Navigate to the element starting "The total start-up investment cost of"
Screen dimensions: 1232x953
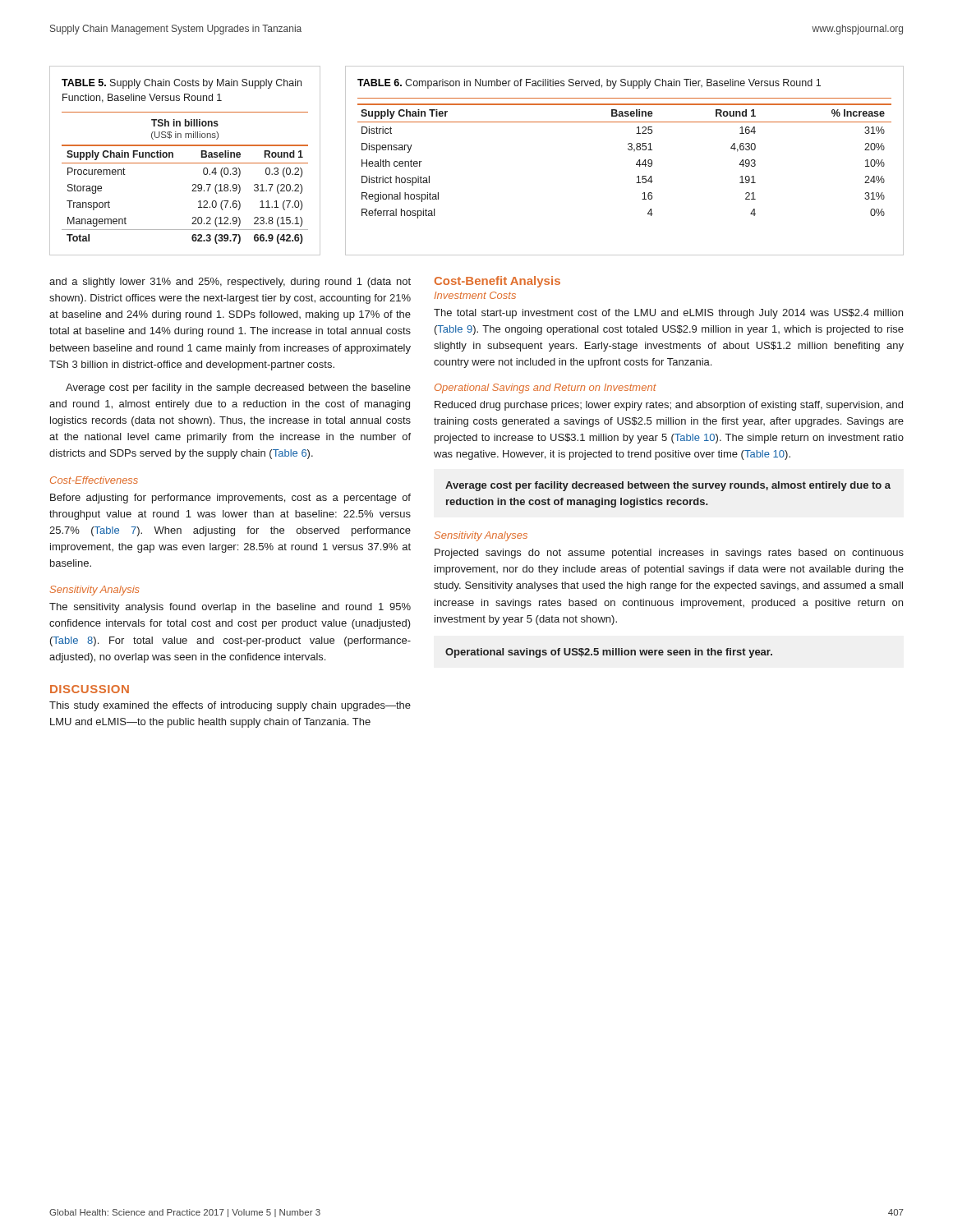[669, 337]
